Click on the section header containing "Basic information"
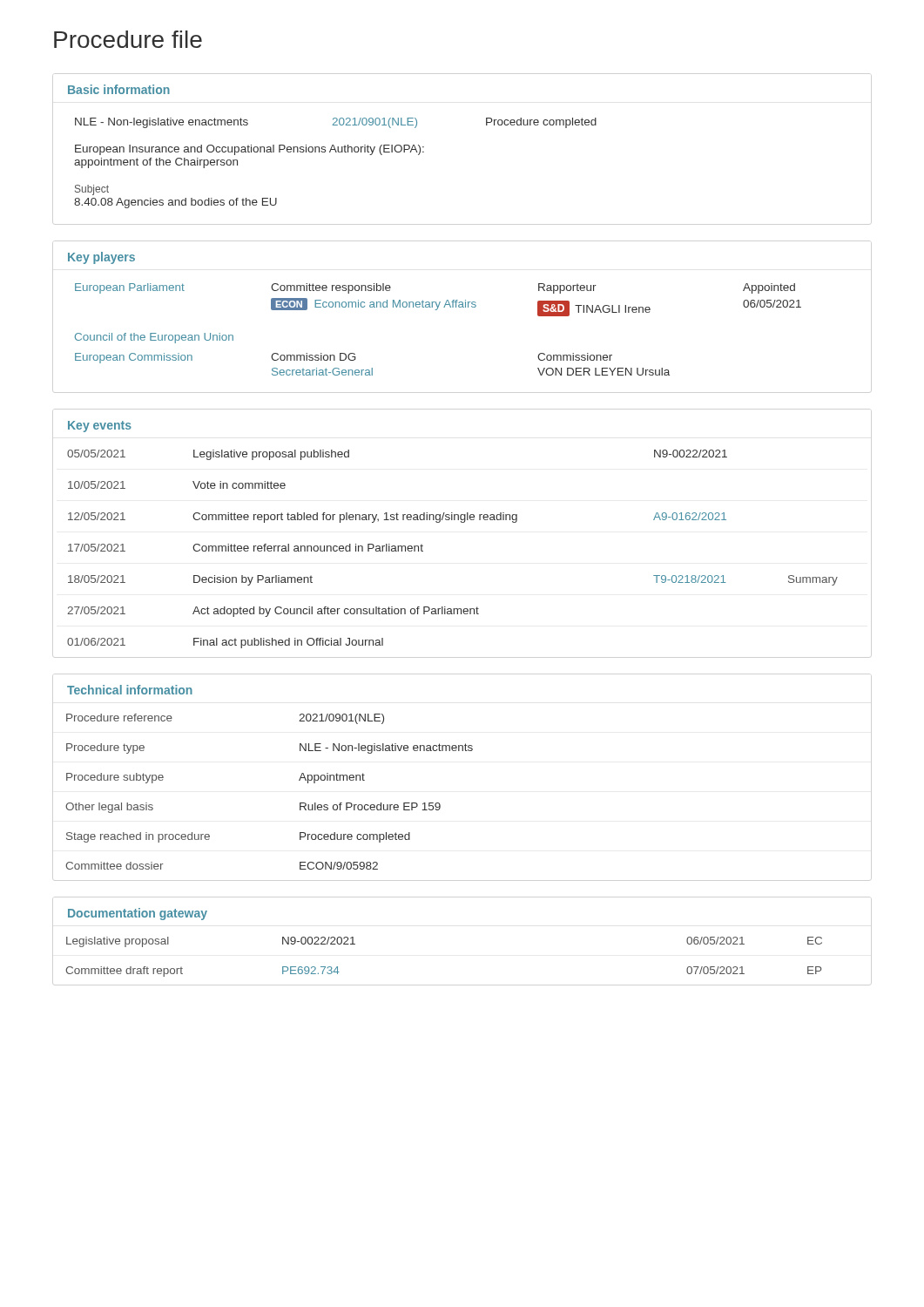The width and height of the screenshot is (924, 1307). (x=119, y=90)
